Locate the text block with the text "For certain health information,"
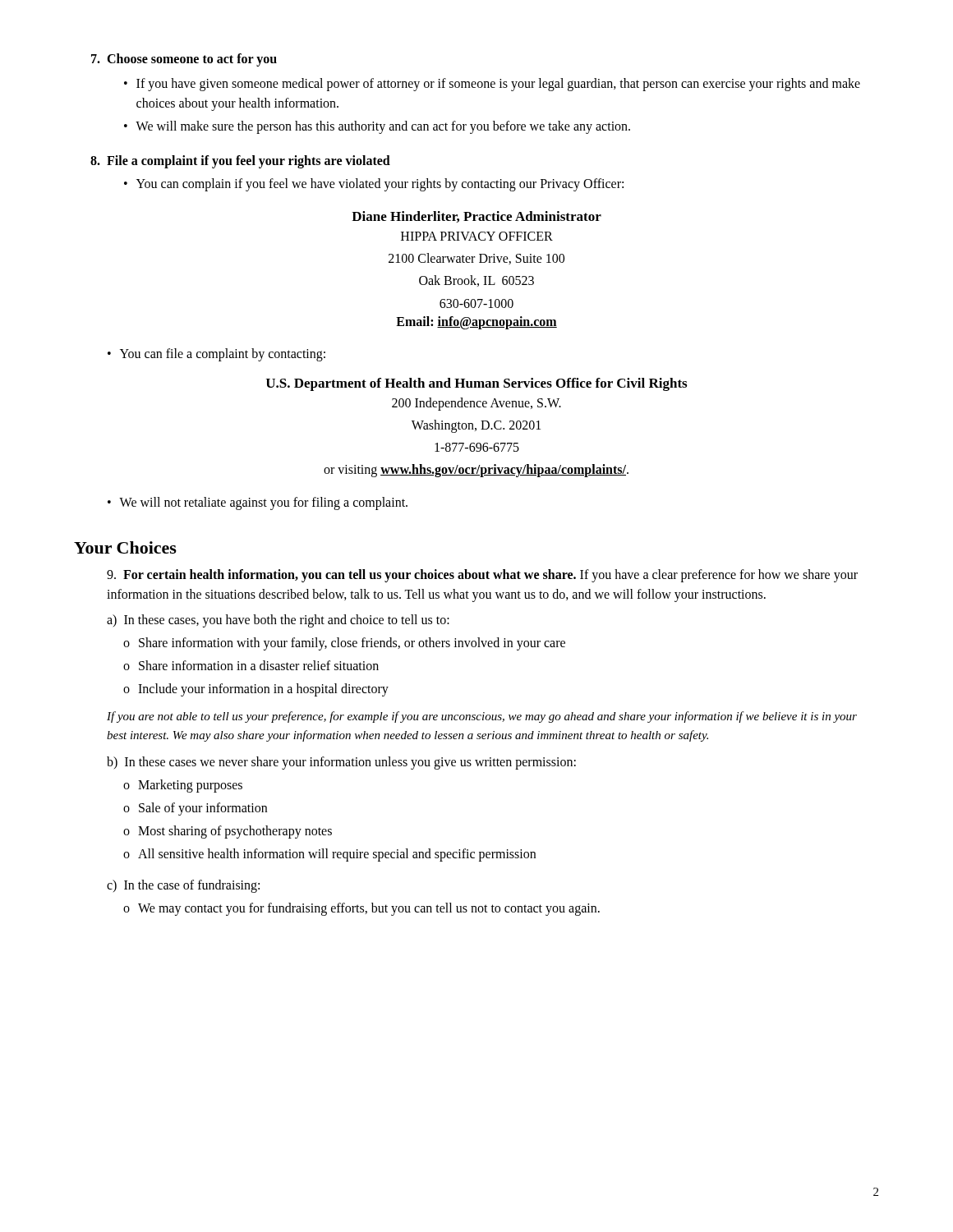Image resolution: width=953 pixels, height=1232 pixels. [482, 584]
